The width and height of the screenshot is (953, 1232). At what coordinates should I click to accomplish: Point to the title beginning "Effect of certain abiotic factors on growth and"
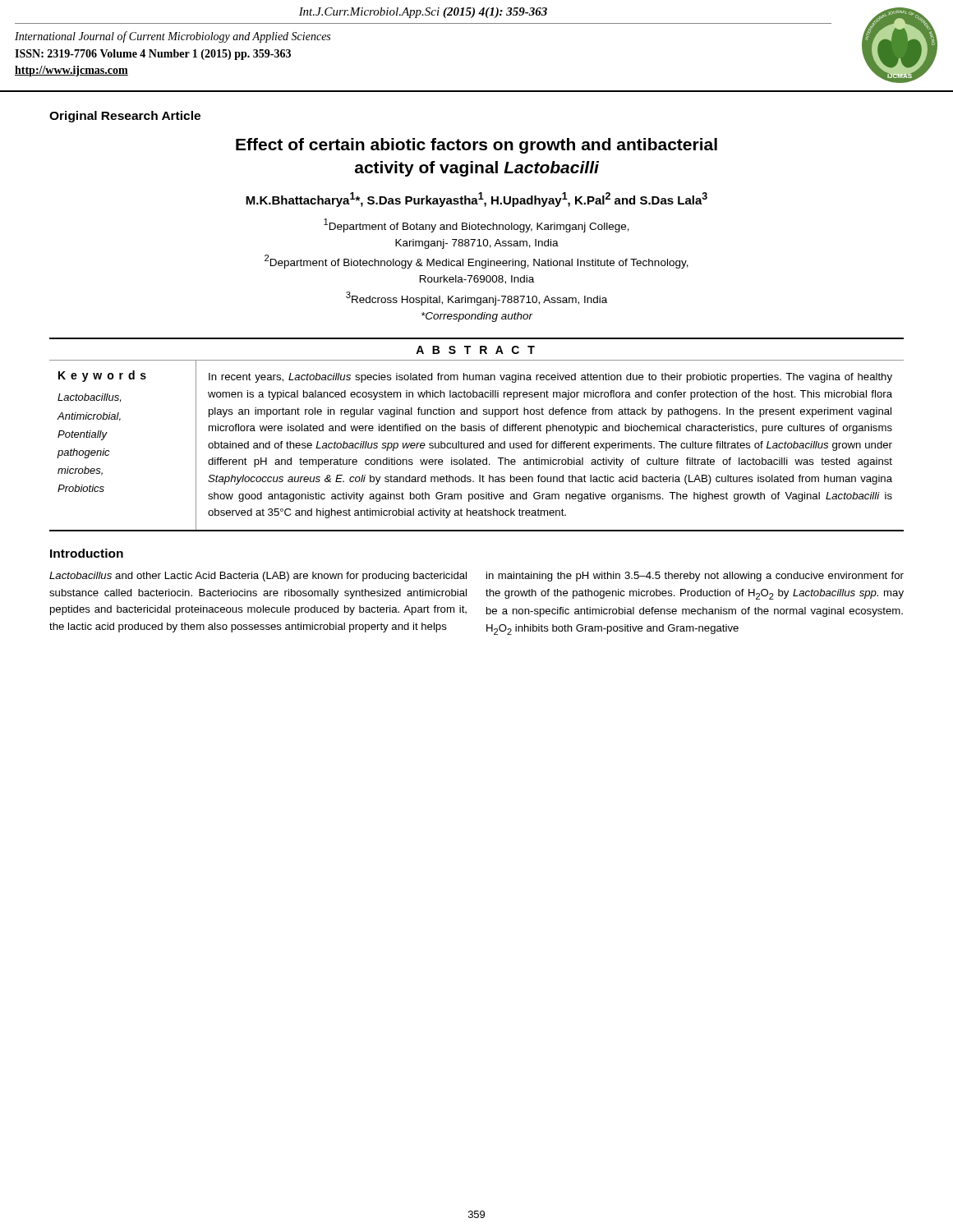[476, 156]
